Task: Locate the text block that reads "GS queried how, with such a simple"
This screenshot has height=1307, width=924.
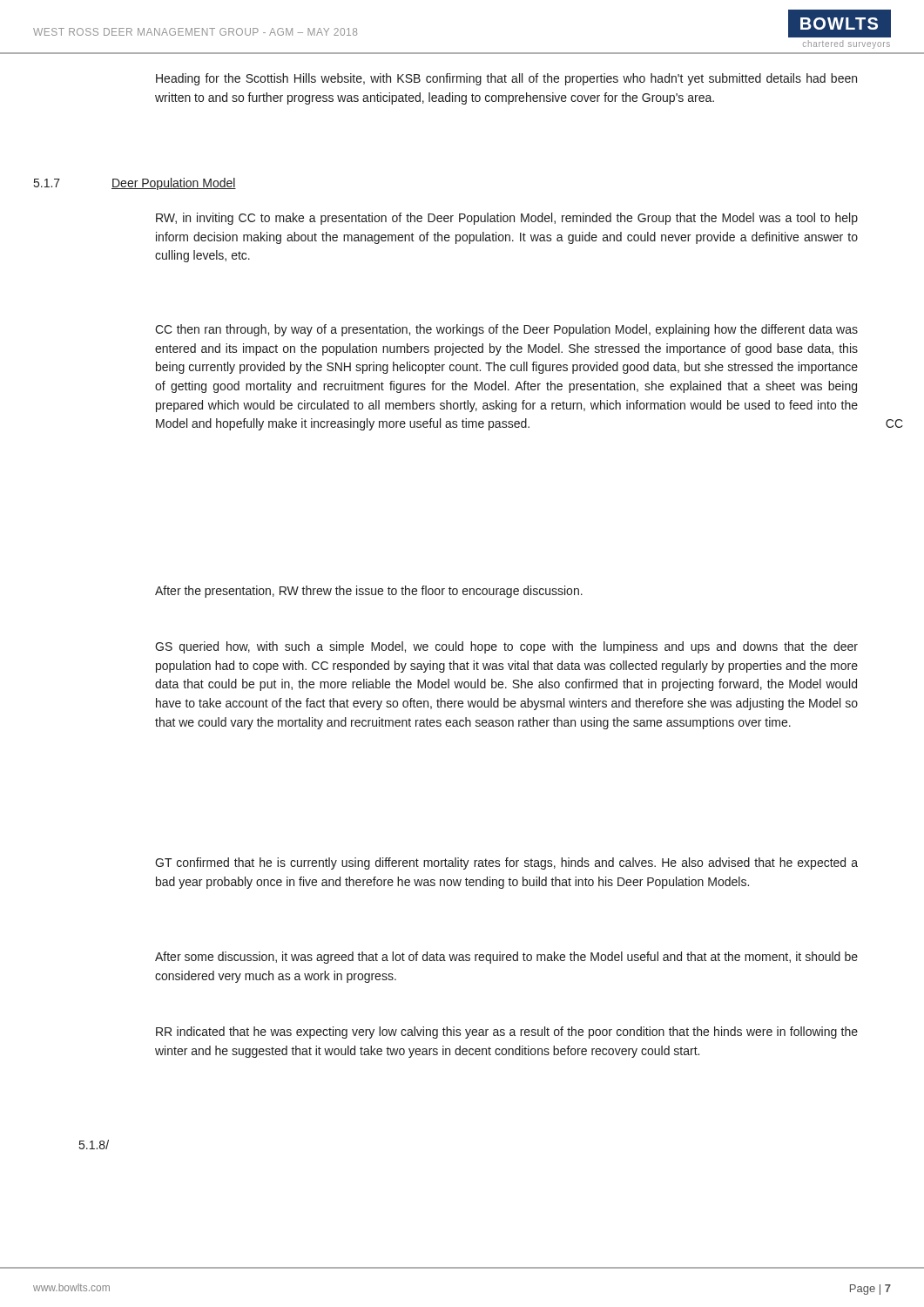Action: point(506,684)
